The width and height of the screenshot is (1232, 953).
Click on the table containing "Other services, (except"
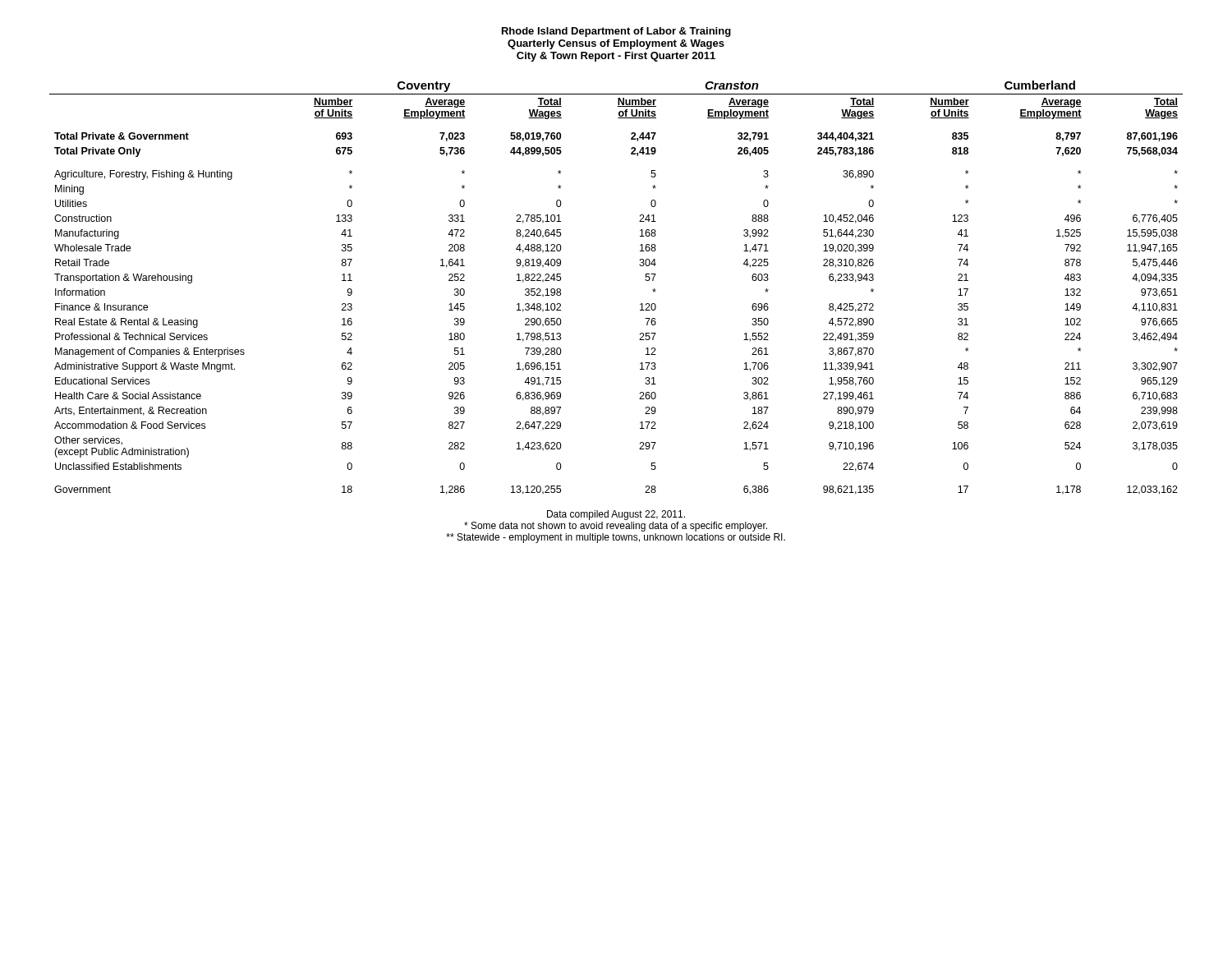(616, 287)
